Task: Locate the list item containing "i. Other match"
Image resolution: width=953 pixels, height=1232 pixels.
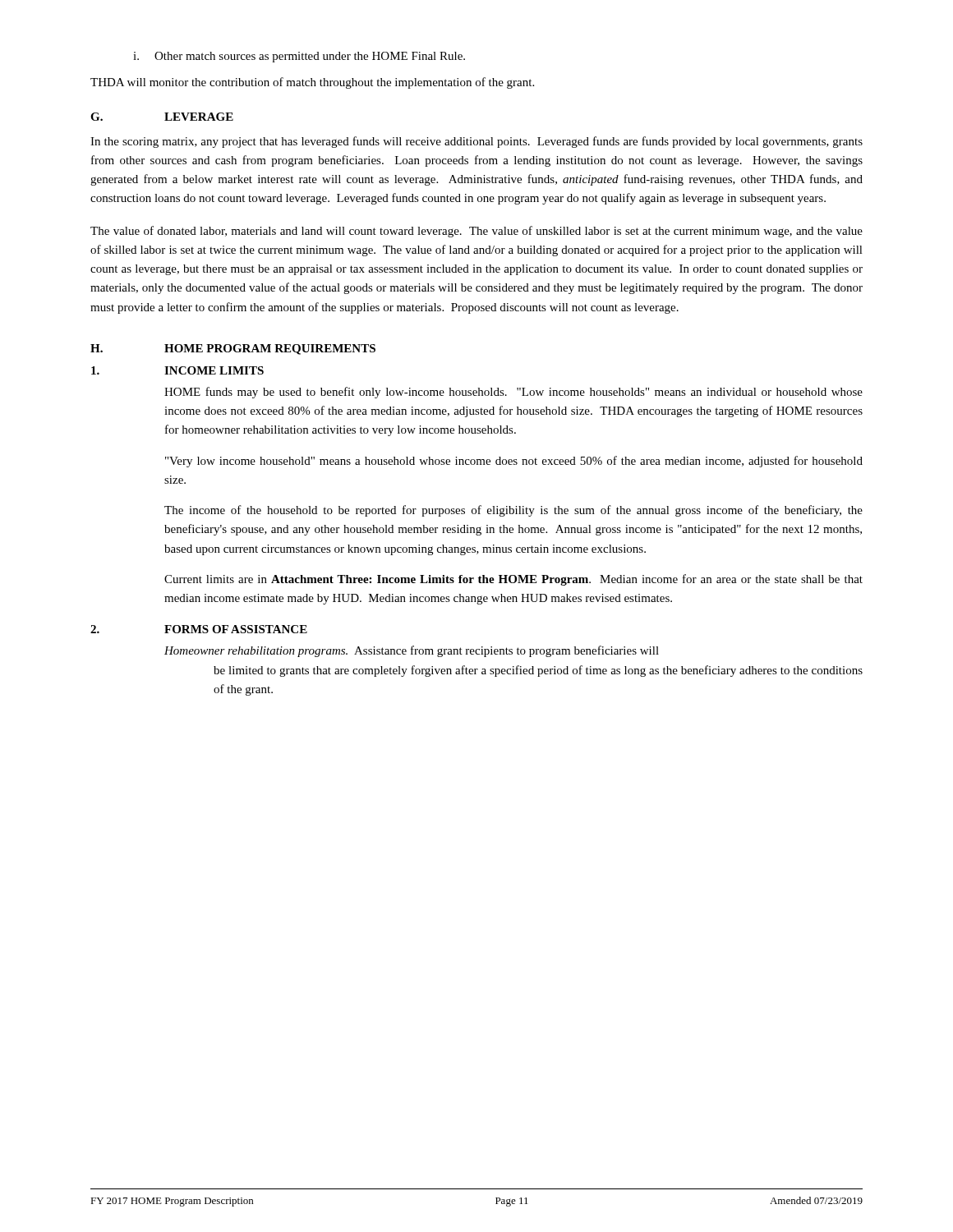Action: [x=299, y=57]
